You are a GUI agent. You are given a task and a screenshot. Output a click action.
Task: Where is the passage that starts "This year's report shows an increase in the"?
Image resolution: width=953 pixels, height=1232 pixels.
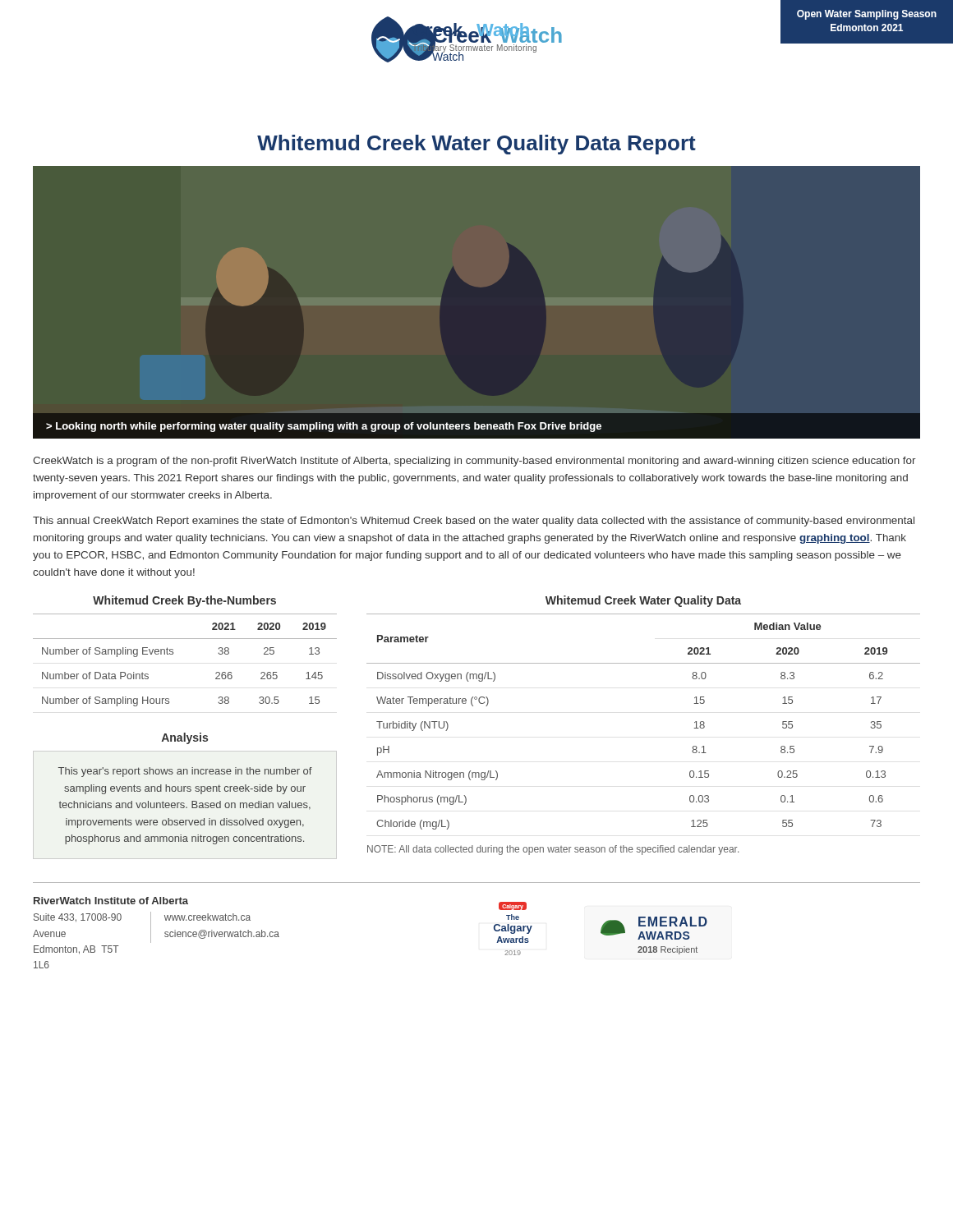185,805
